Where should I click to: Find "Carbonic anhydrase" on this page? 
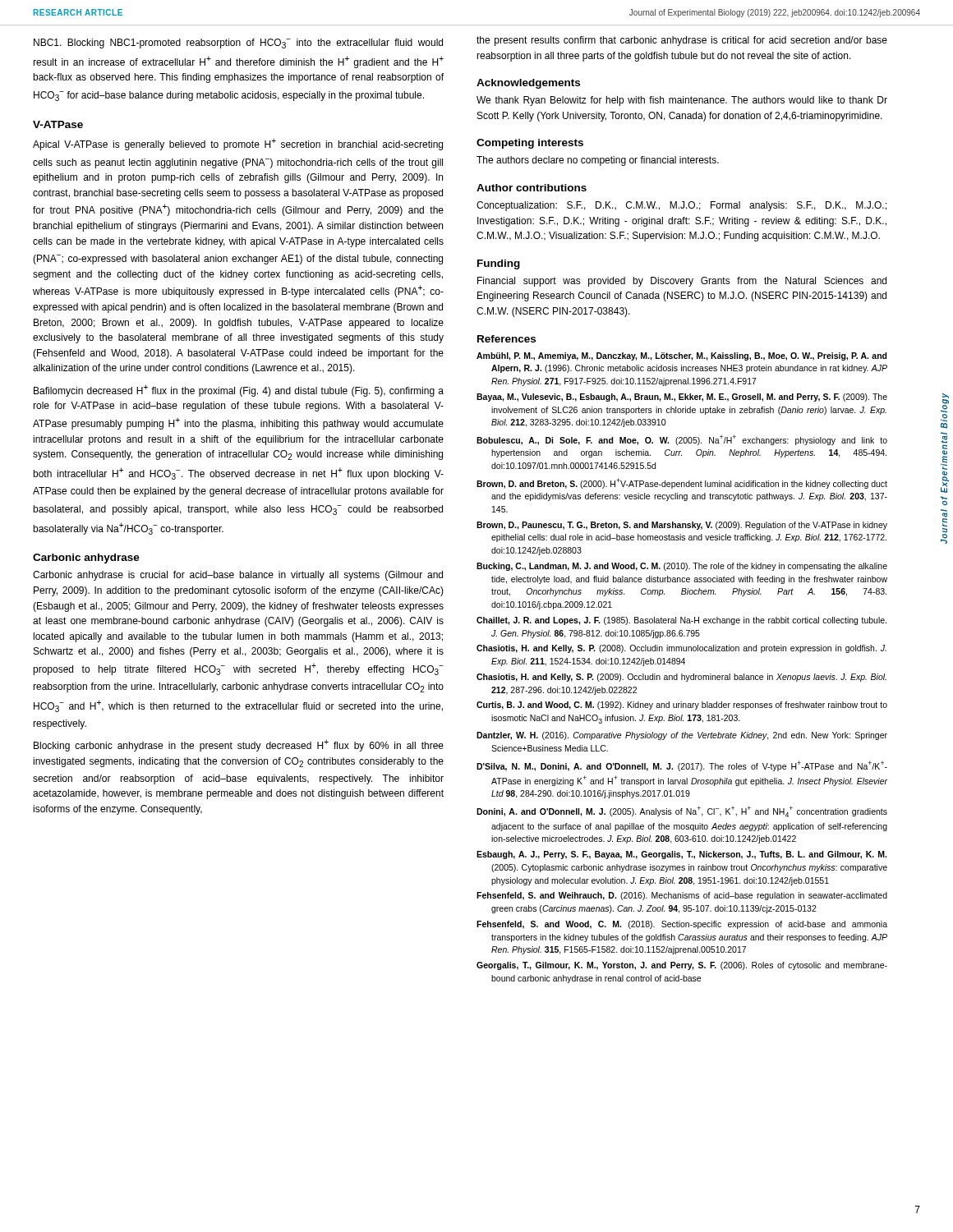[x=86, y=558]
